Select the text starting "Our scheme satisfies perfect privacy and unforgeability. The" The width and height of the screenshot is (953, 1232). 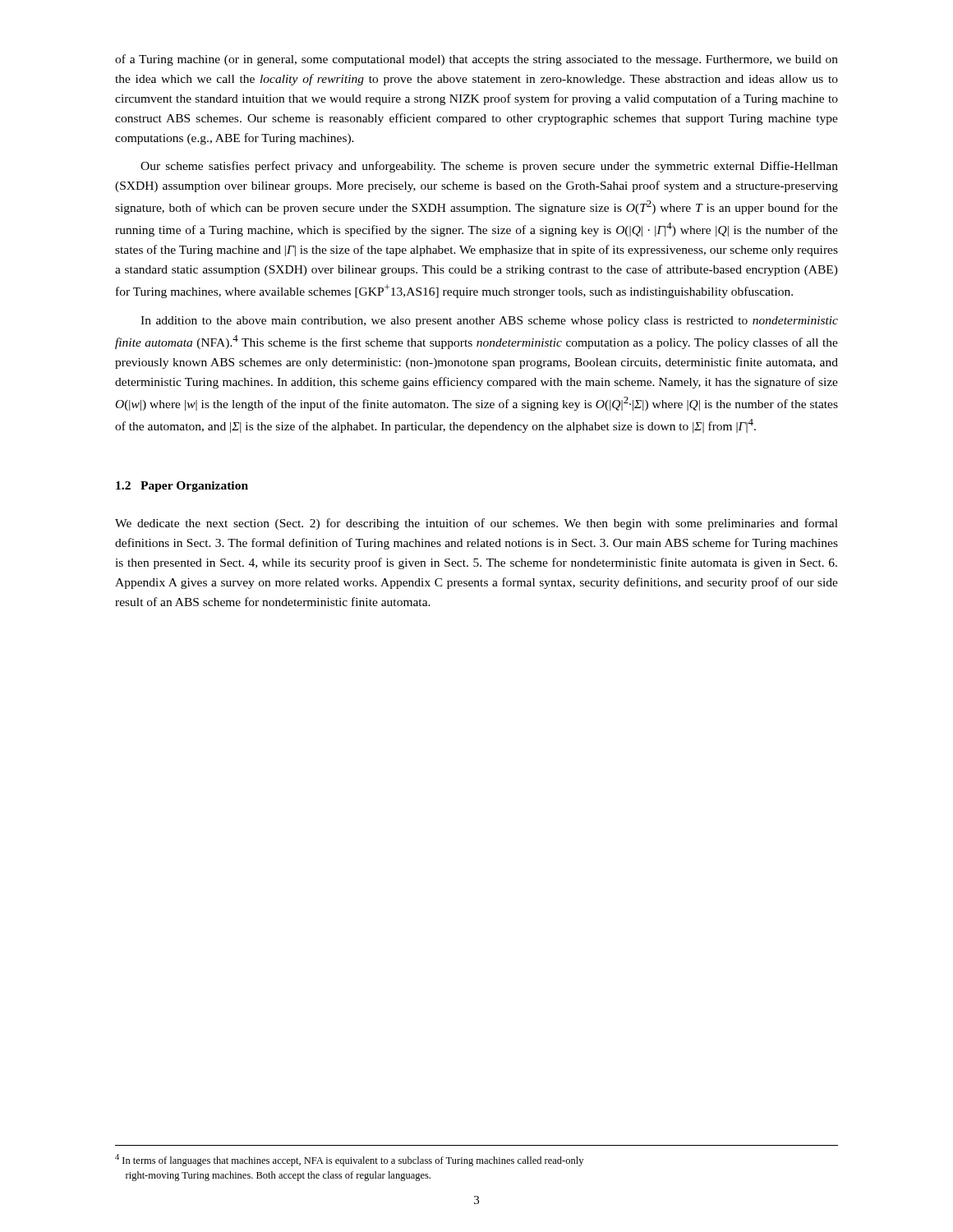pos(476,229)
